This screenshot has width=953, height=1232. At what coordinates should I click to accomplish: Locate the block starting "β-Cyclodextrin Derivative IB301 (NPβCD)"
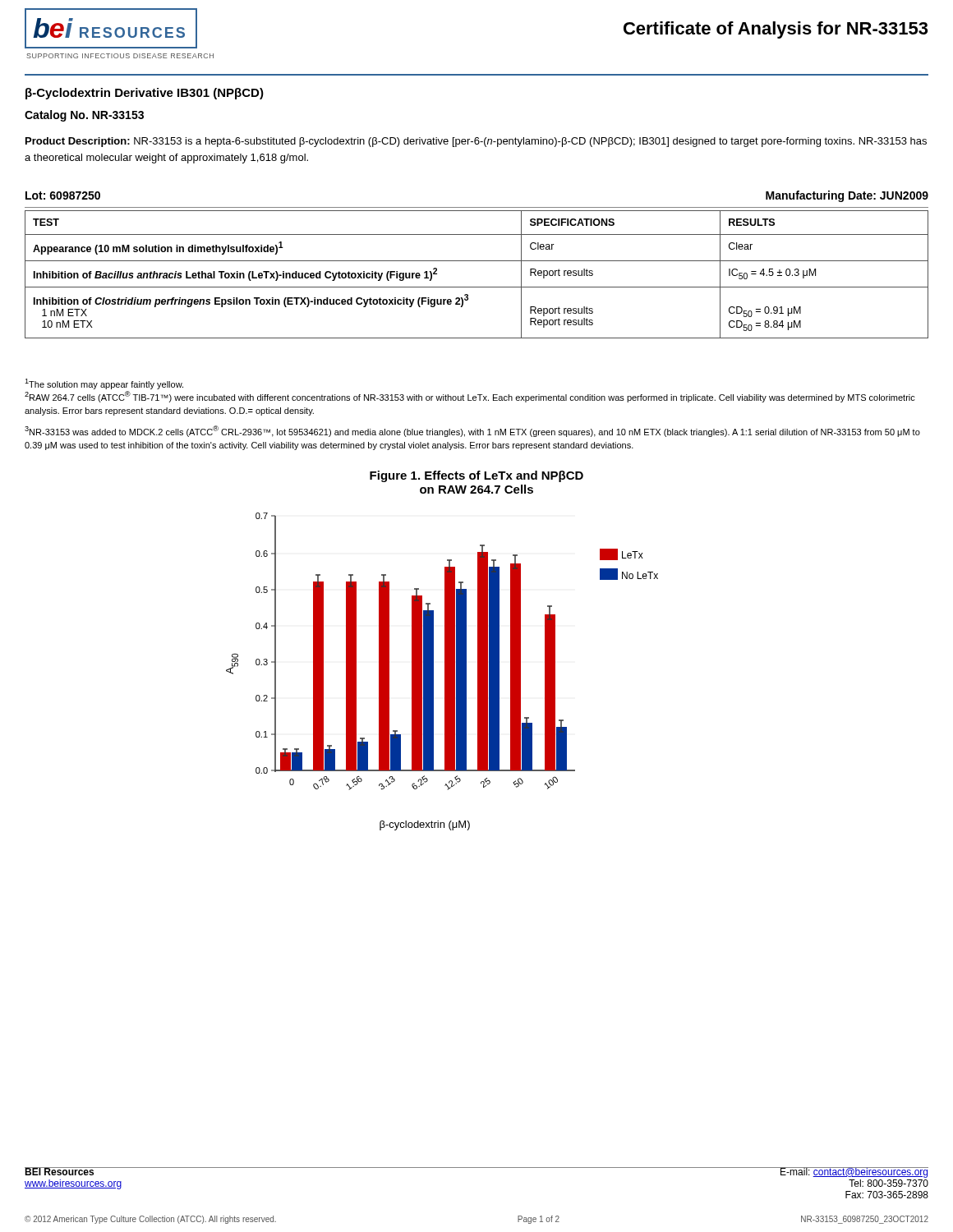pos(144,92)
